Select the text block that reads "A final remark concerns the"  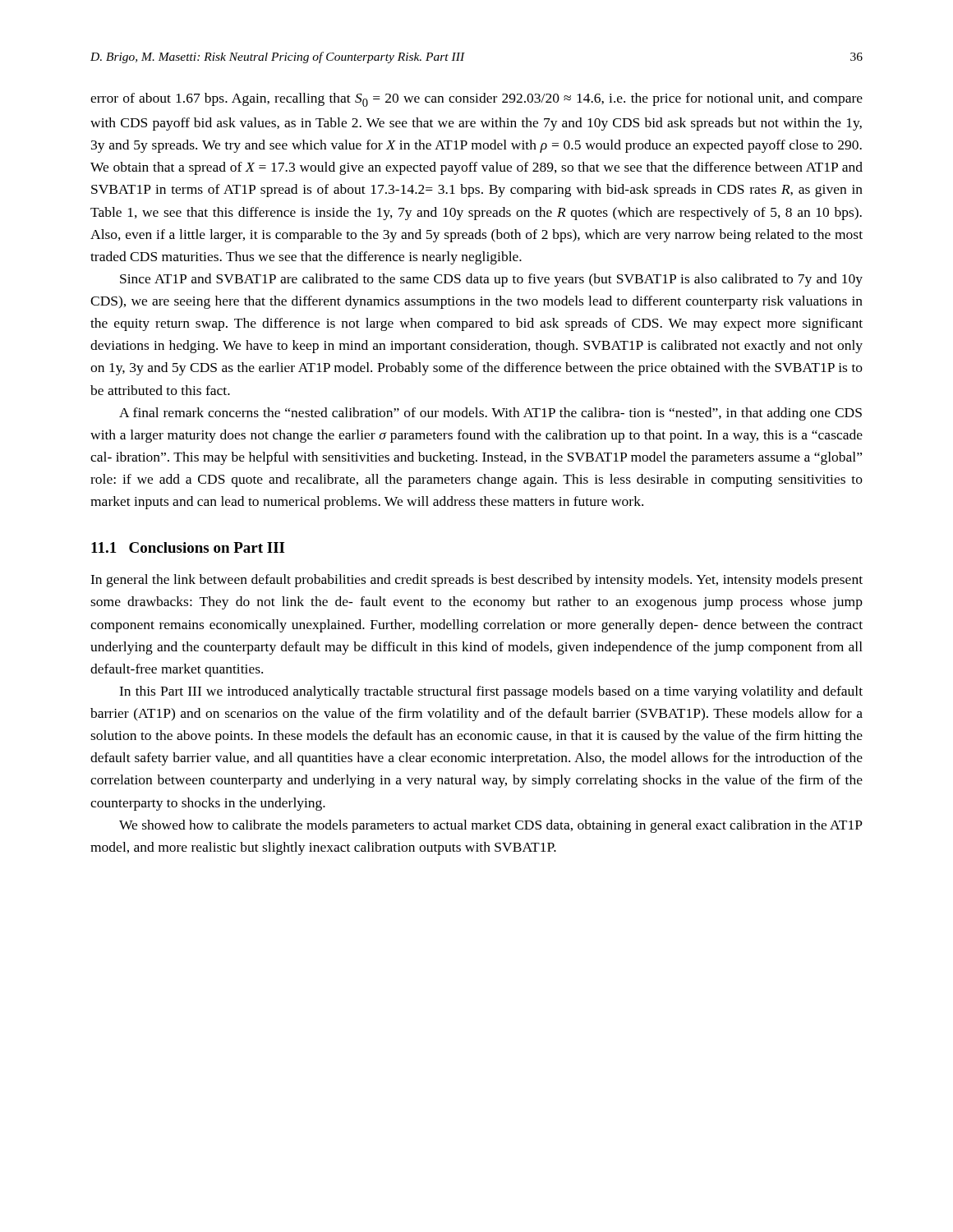click(x=476, y=457)
